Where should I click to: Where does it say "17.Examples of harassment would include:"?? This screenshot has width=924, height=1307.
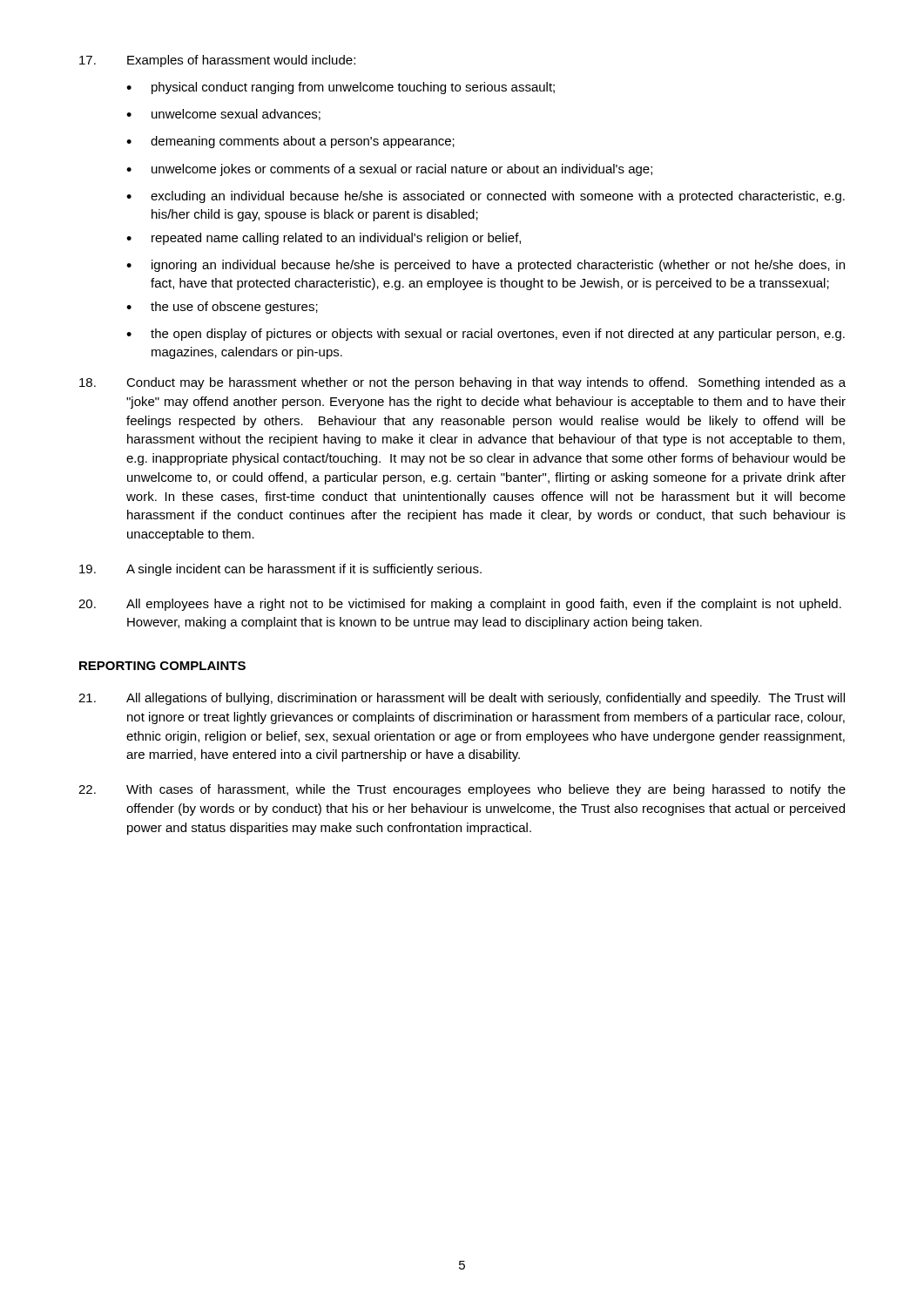coord(217,60)
